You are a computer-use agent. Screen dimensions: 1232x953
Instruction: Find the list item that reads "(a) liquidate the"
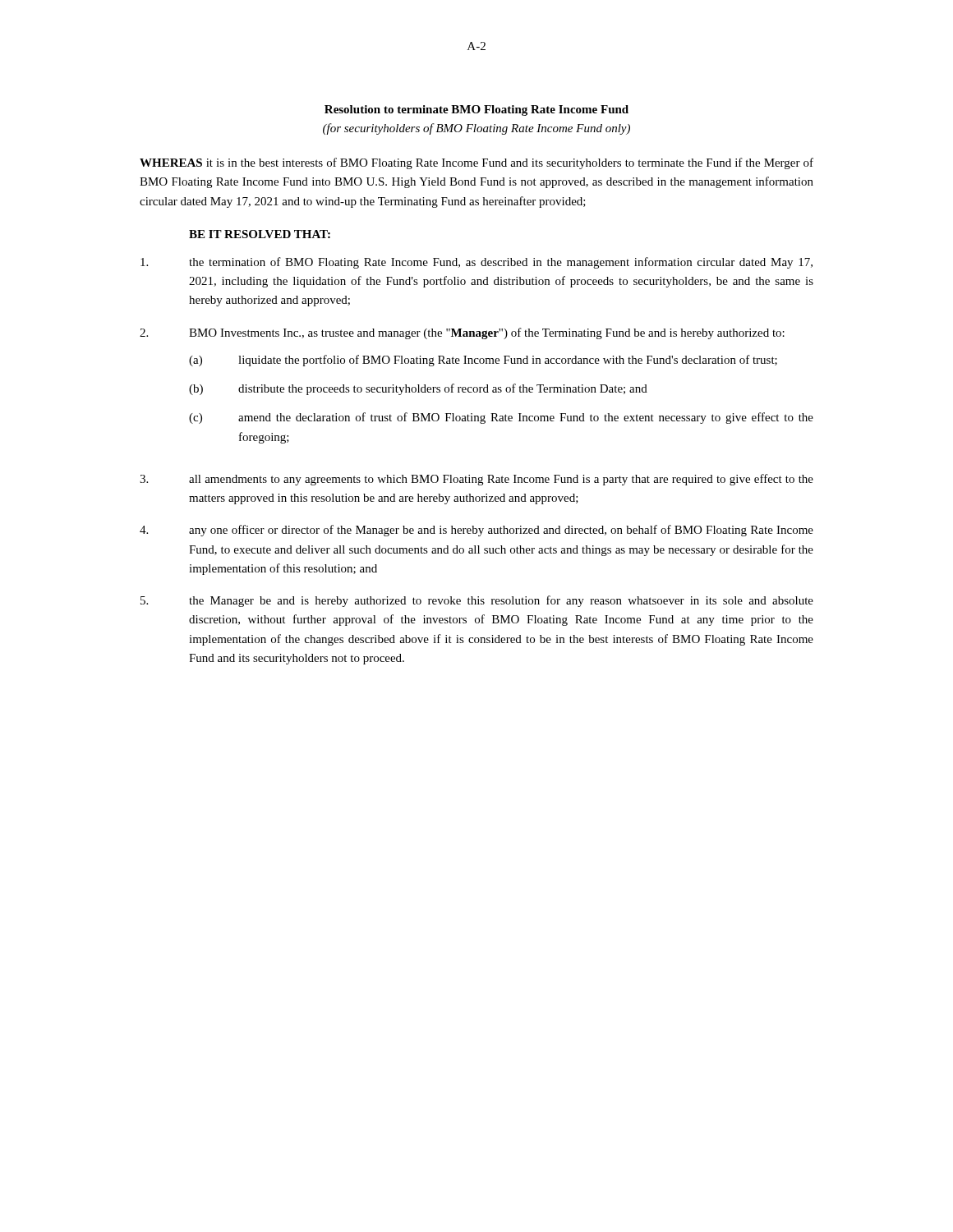tap(501, 360)
